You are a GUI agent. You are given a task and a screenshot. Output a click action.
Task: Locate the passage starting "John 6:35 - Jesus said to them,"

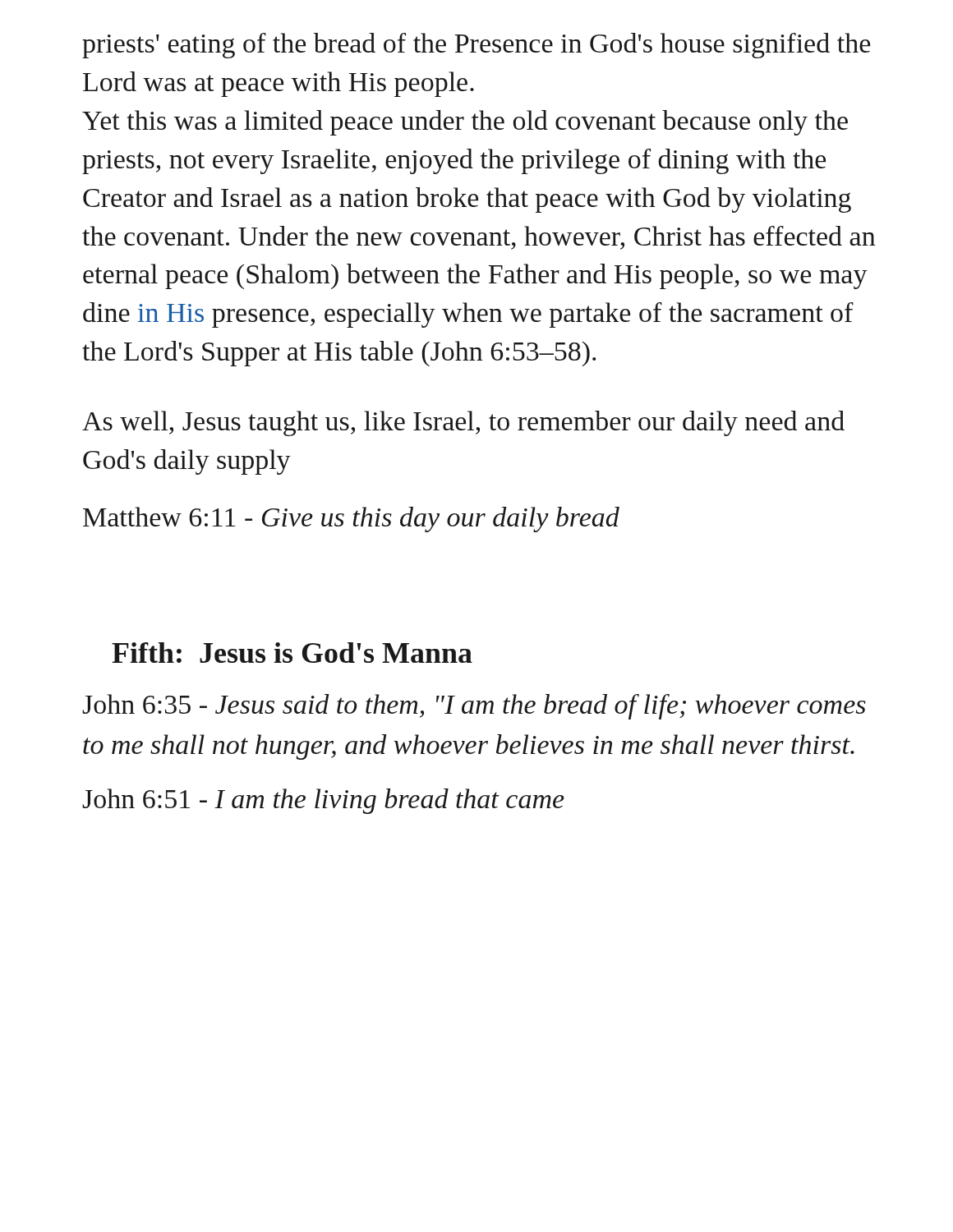[474, 724]
